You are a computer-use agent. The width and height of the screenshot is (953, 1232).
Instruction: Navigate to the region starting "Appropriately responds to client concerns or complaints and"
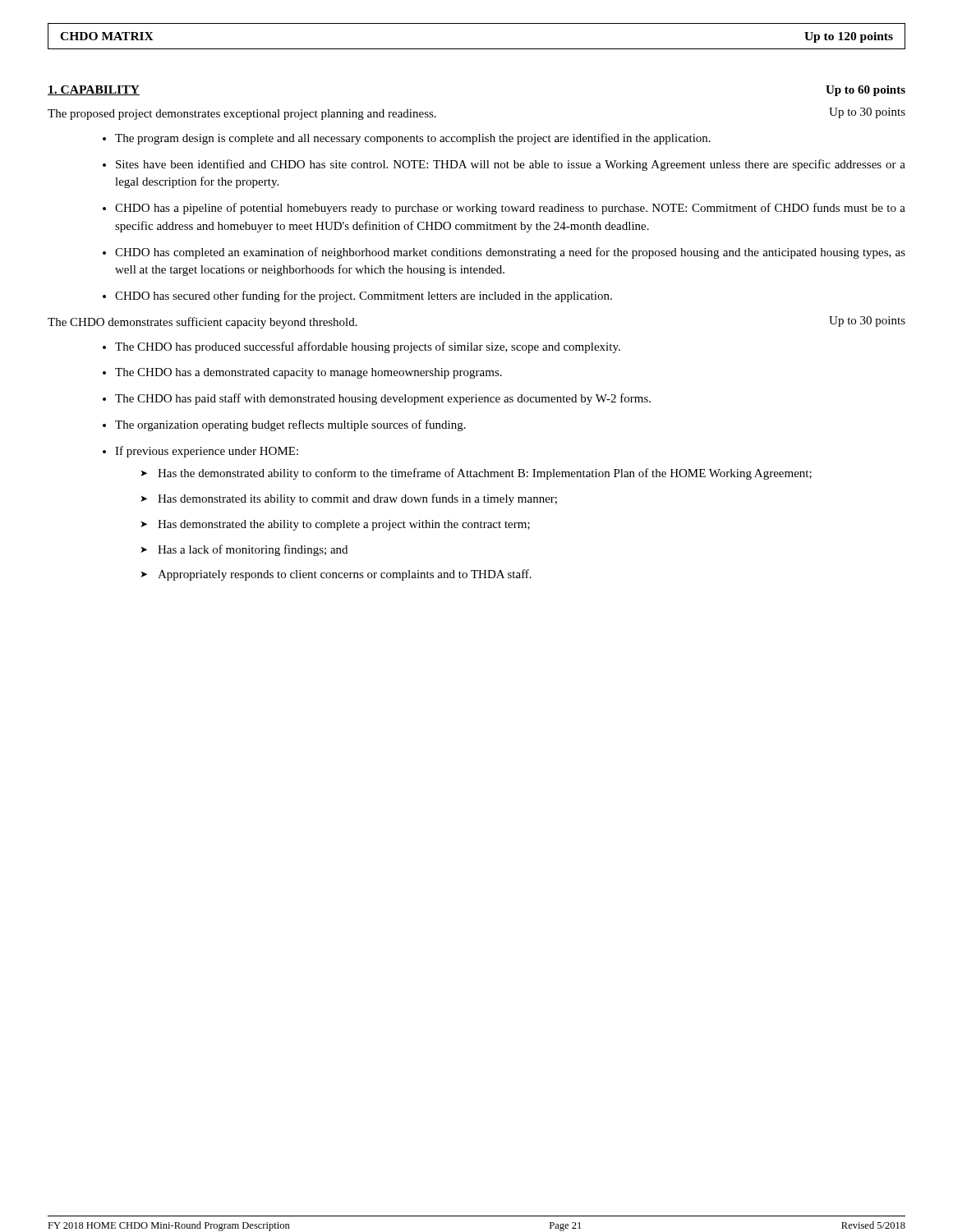tap(345, 574)
